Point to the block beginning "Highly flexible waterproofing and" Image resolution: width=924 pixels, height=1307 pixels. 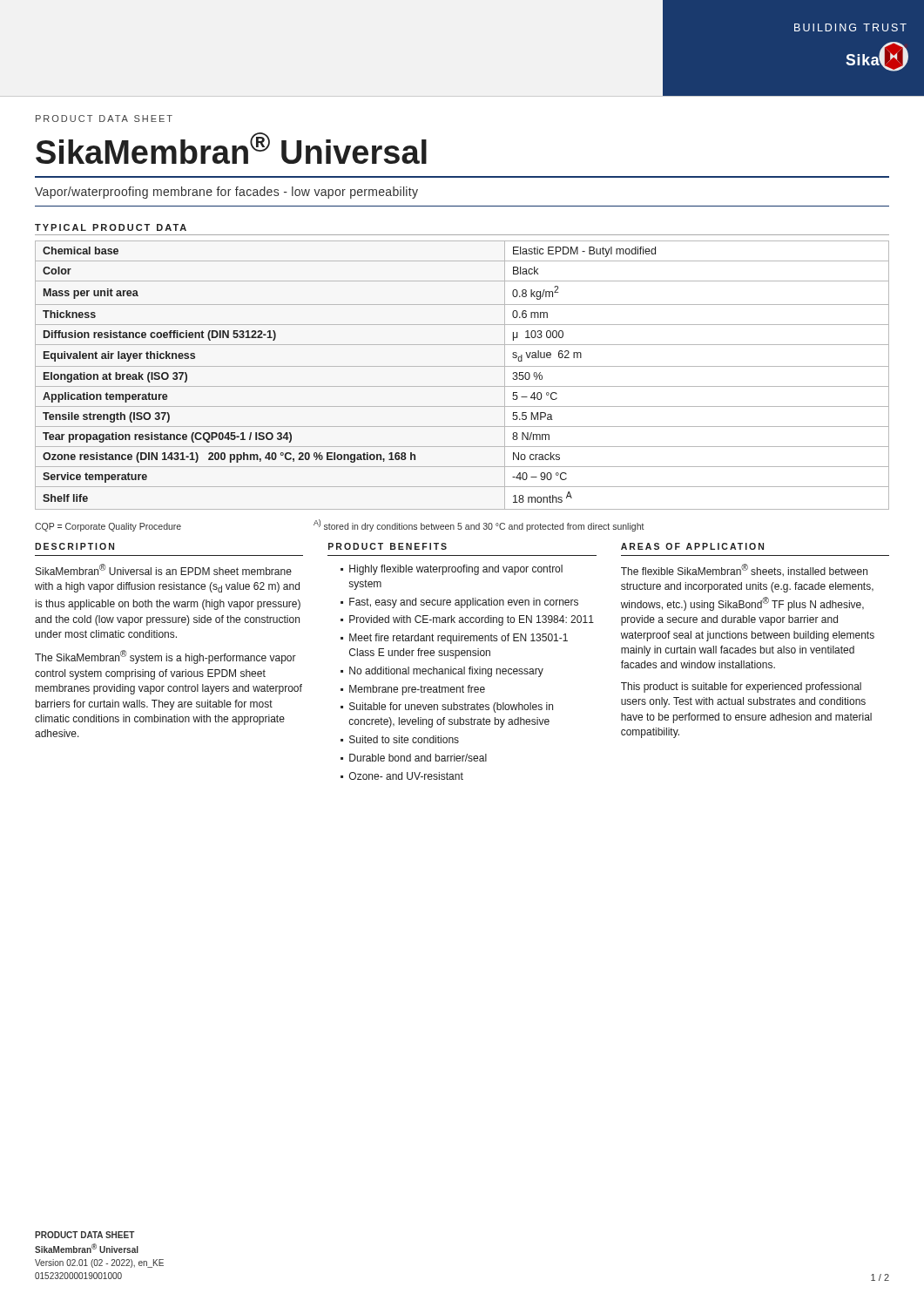(456, 576)
